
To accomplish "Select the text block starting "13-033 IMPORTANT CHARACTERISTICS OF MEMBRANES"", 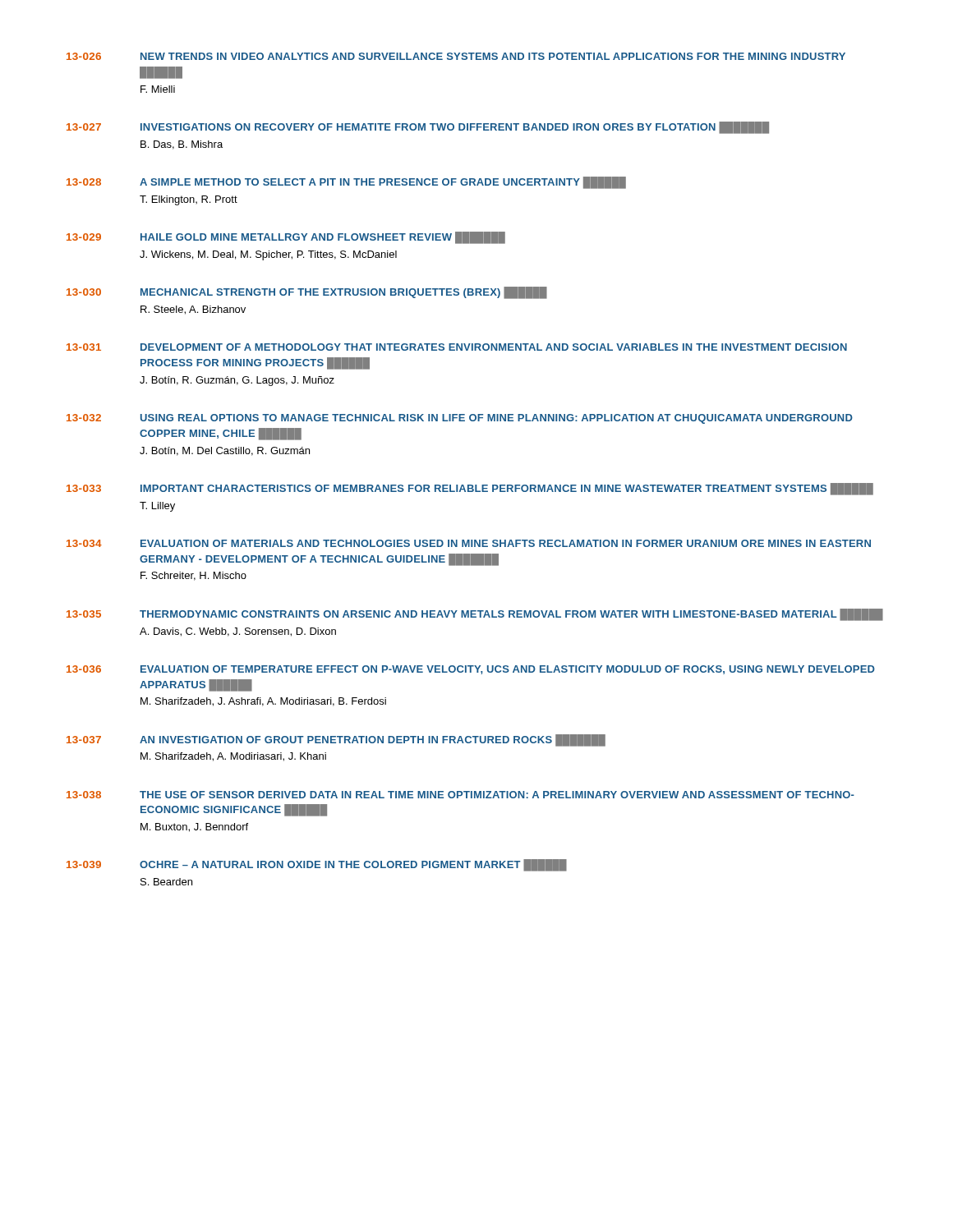I will point(476,497).
